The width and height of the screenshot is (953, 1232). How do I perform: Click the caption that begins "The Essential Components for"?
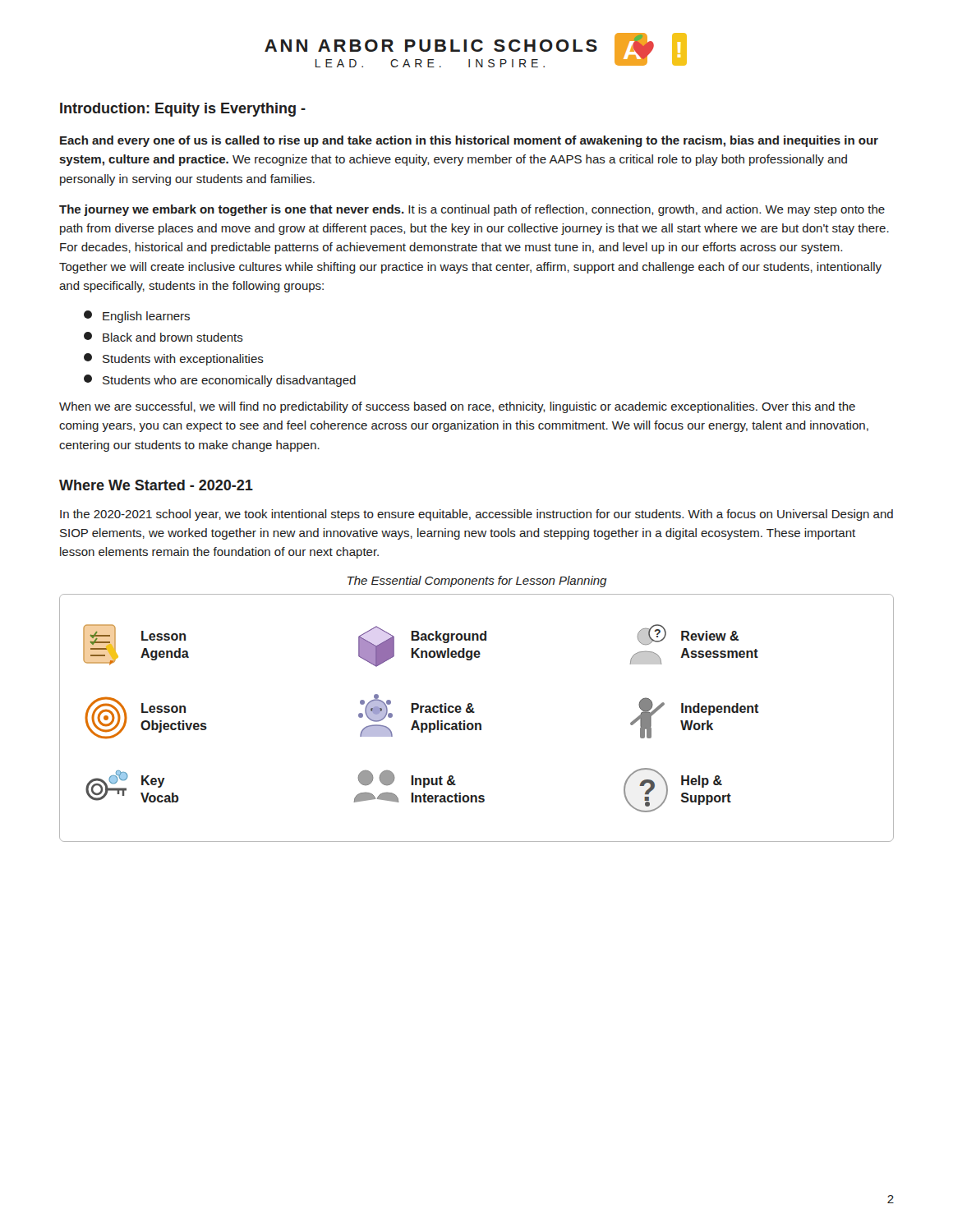(476, 580)
